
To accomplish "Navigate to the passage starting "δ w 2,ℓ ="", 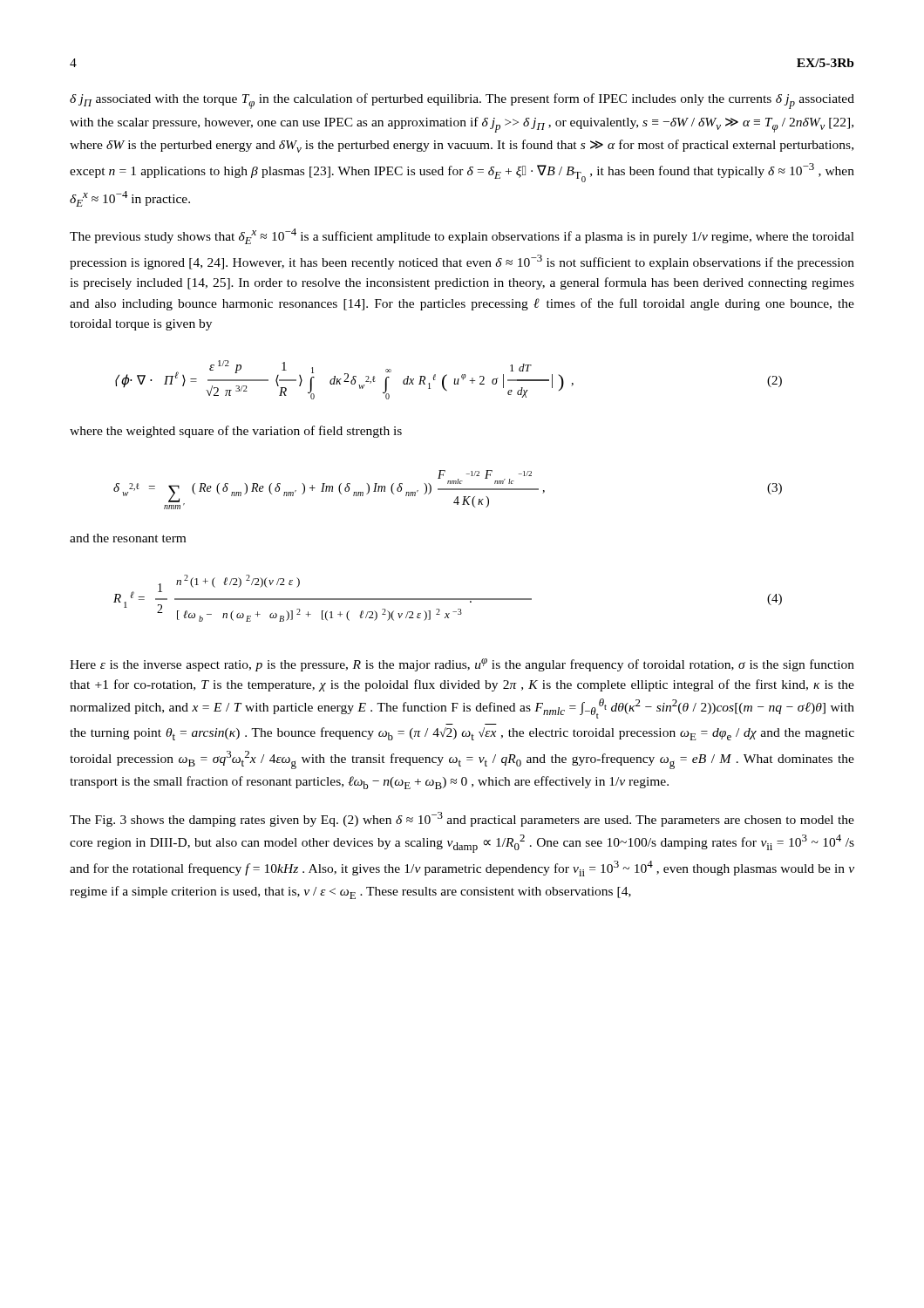I will pyautogui.click(x=462, y=488).
